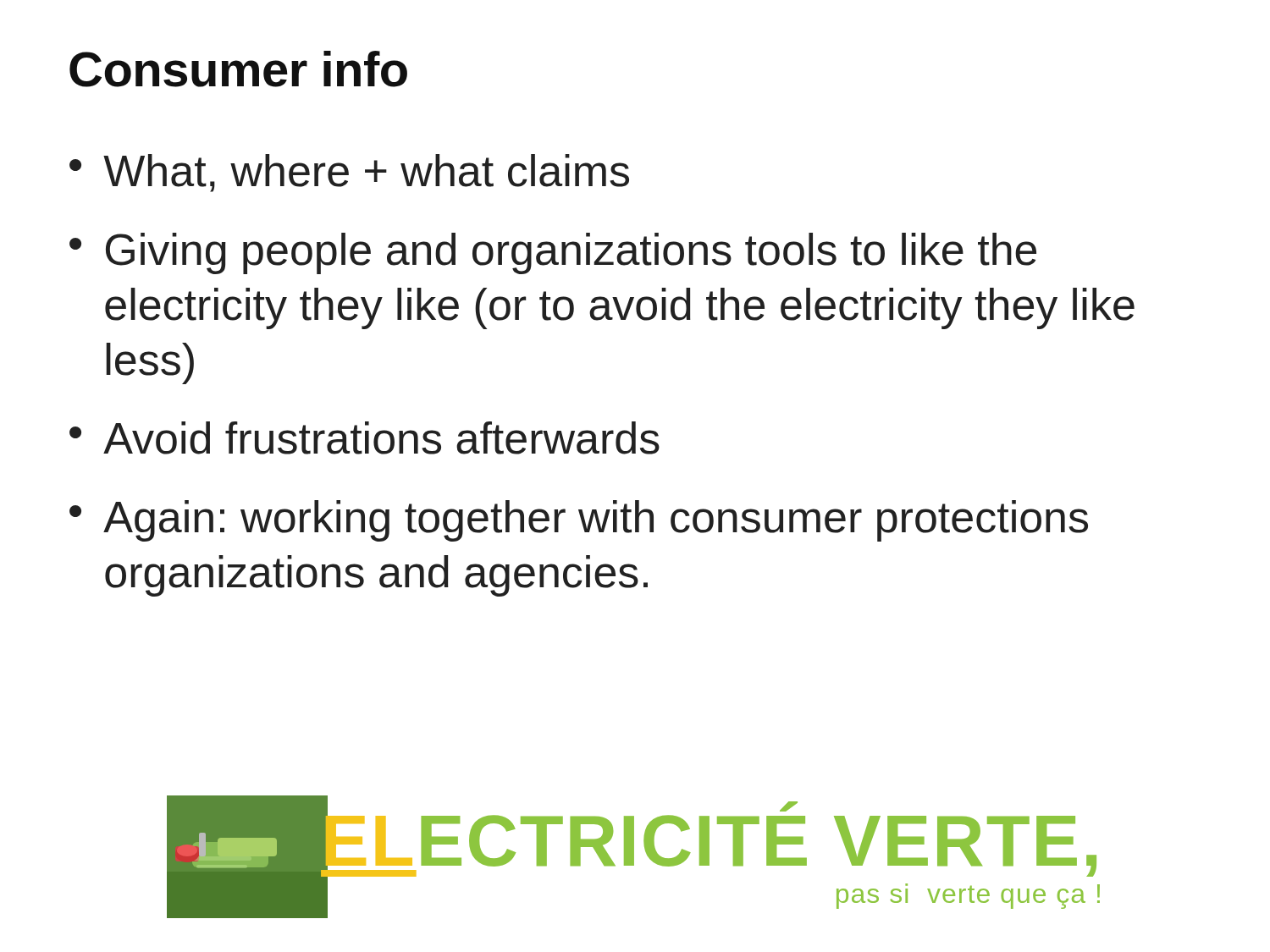
Task: Find the logo
Action: pos(635,857)
